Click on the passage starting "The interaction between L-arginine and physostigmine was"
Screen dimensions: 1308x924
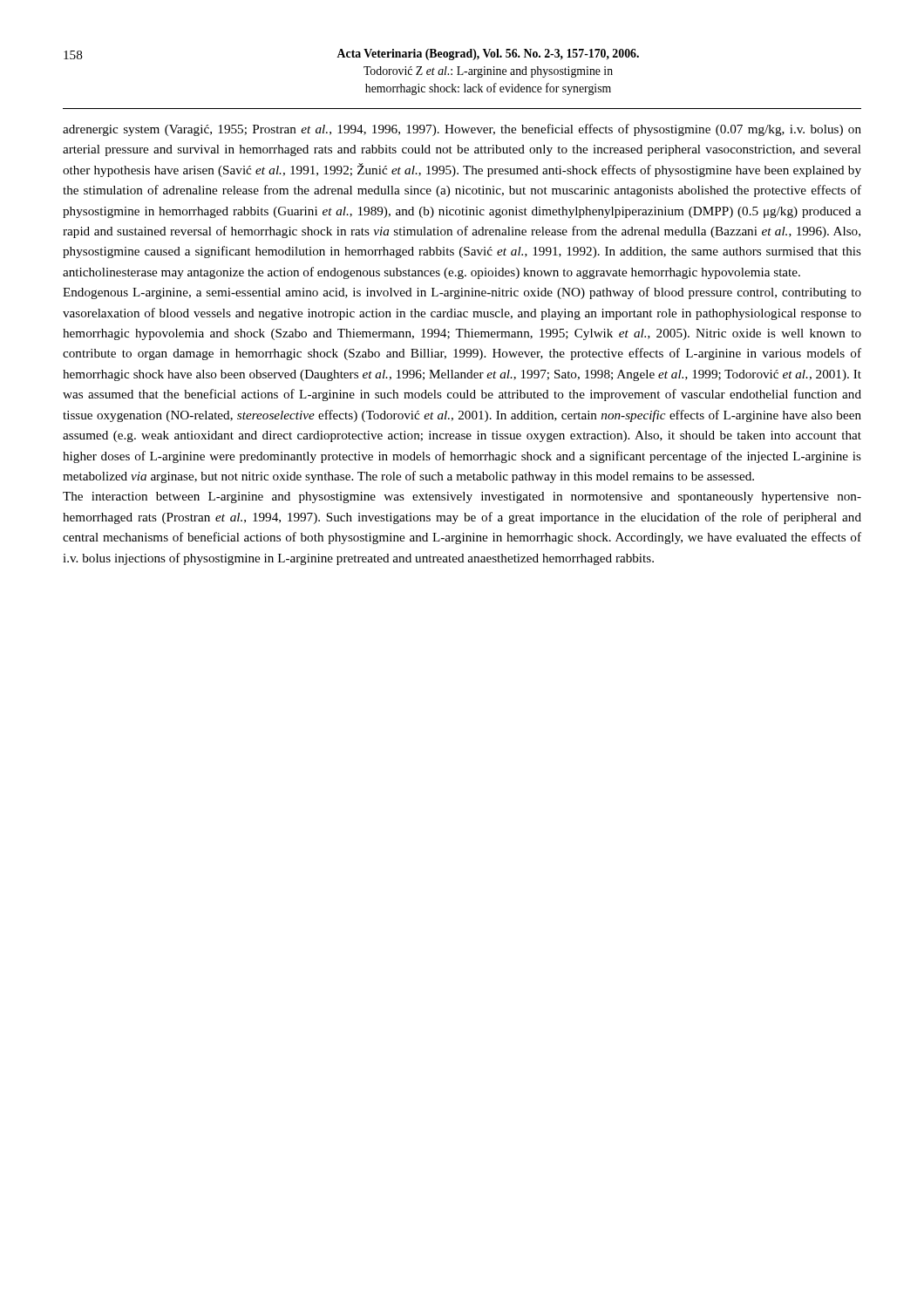point(462,527)
